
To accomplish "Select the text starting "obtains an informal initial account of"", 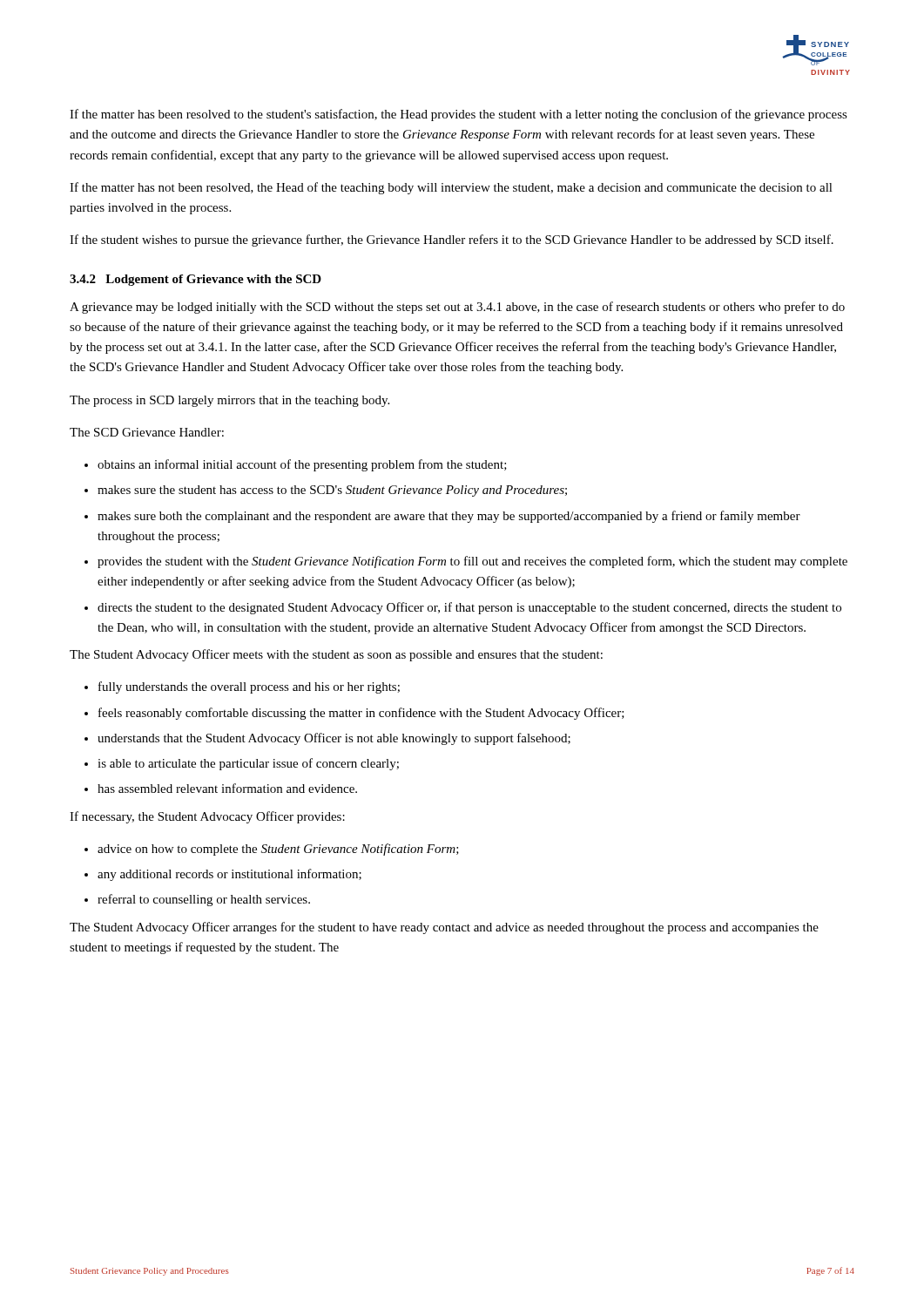I will [x=302, y=464].
